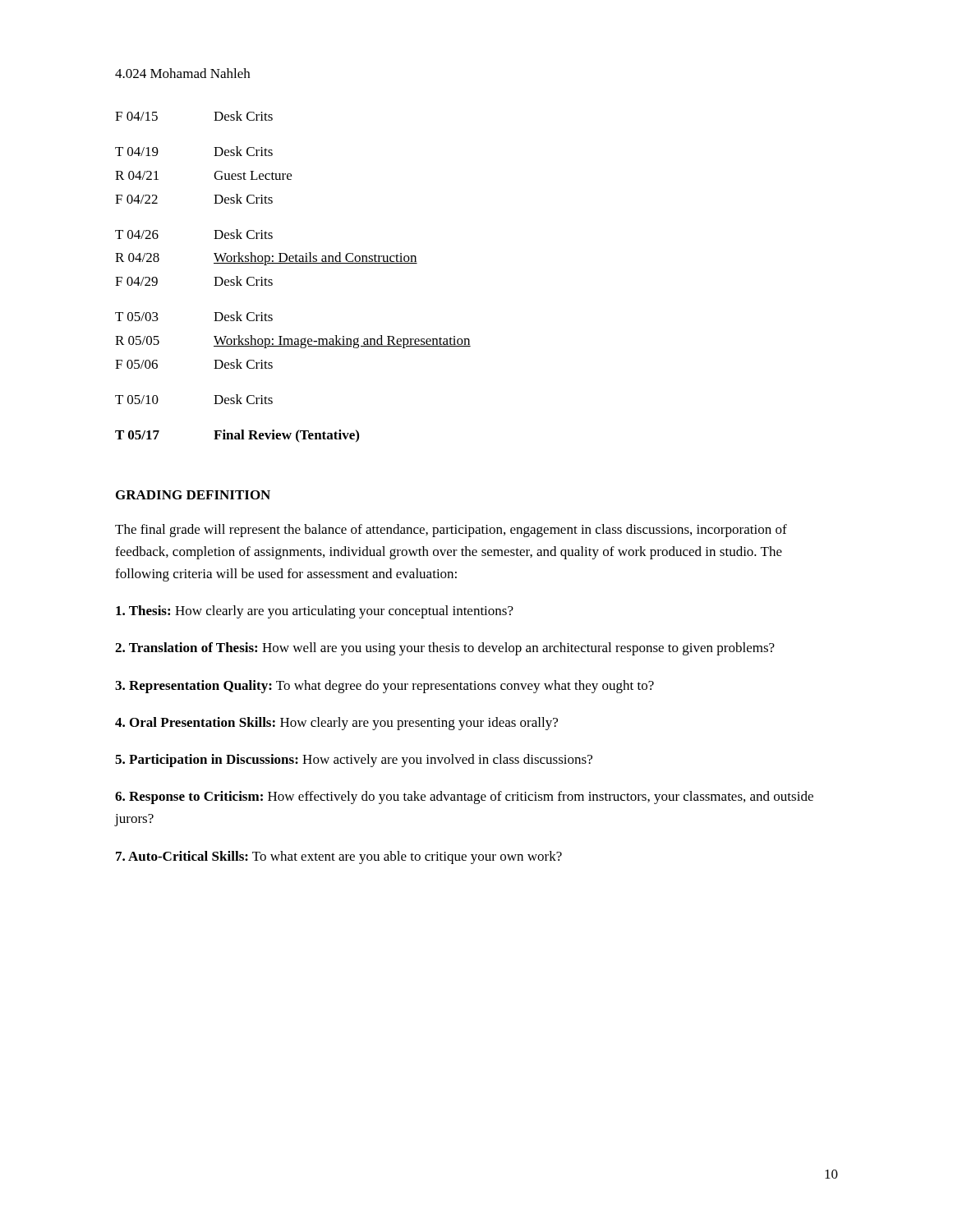Locate the list item with the text "2. Translation of Thesis: How well are"
This screenshot has width=953, height=1232.
click(445, 648)
